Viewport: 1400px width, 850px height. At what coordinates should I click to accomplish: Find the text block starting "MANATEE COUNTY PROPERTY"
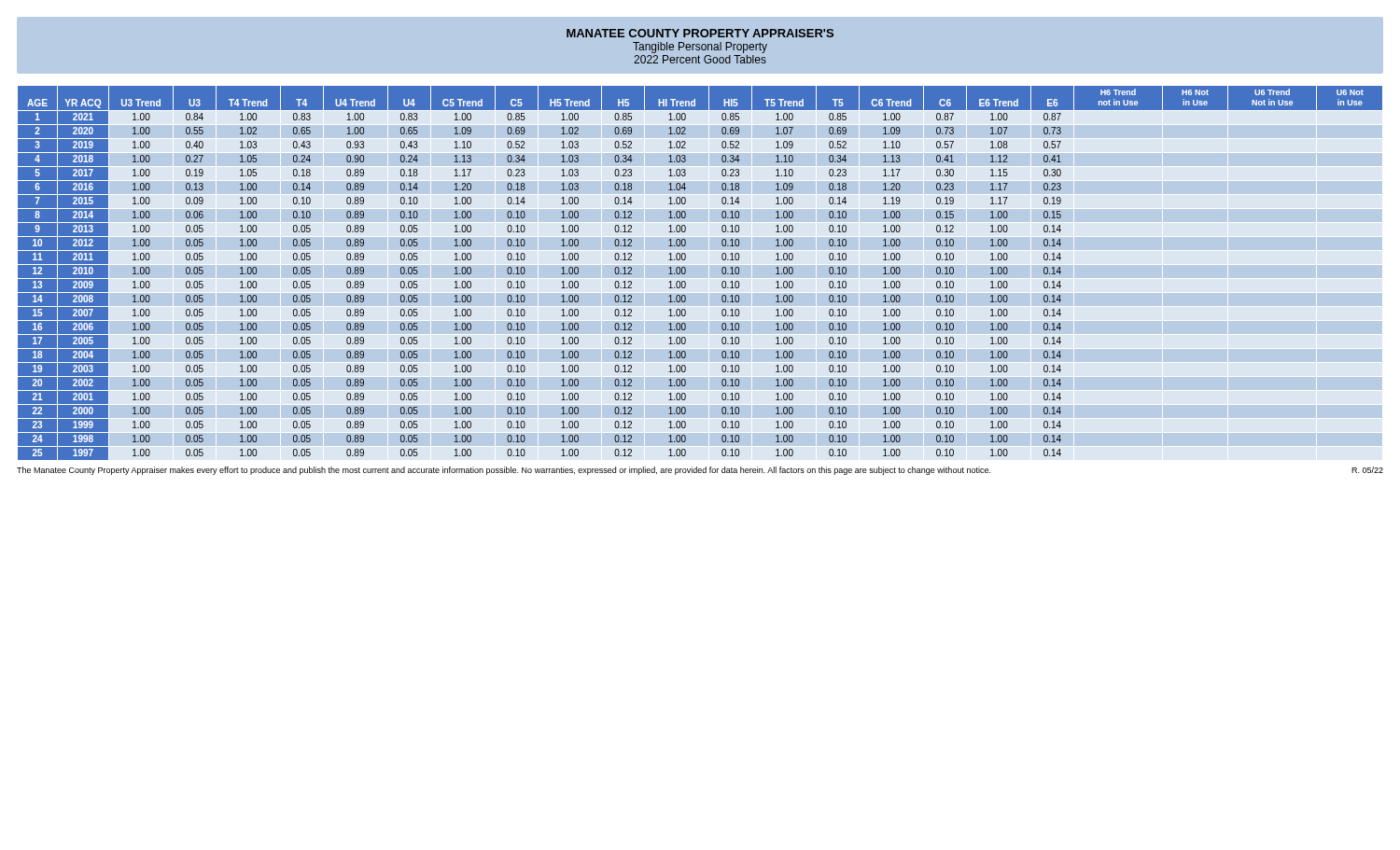[700, 45]
